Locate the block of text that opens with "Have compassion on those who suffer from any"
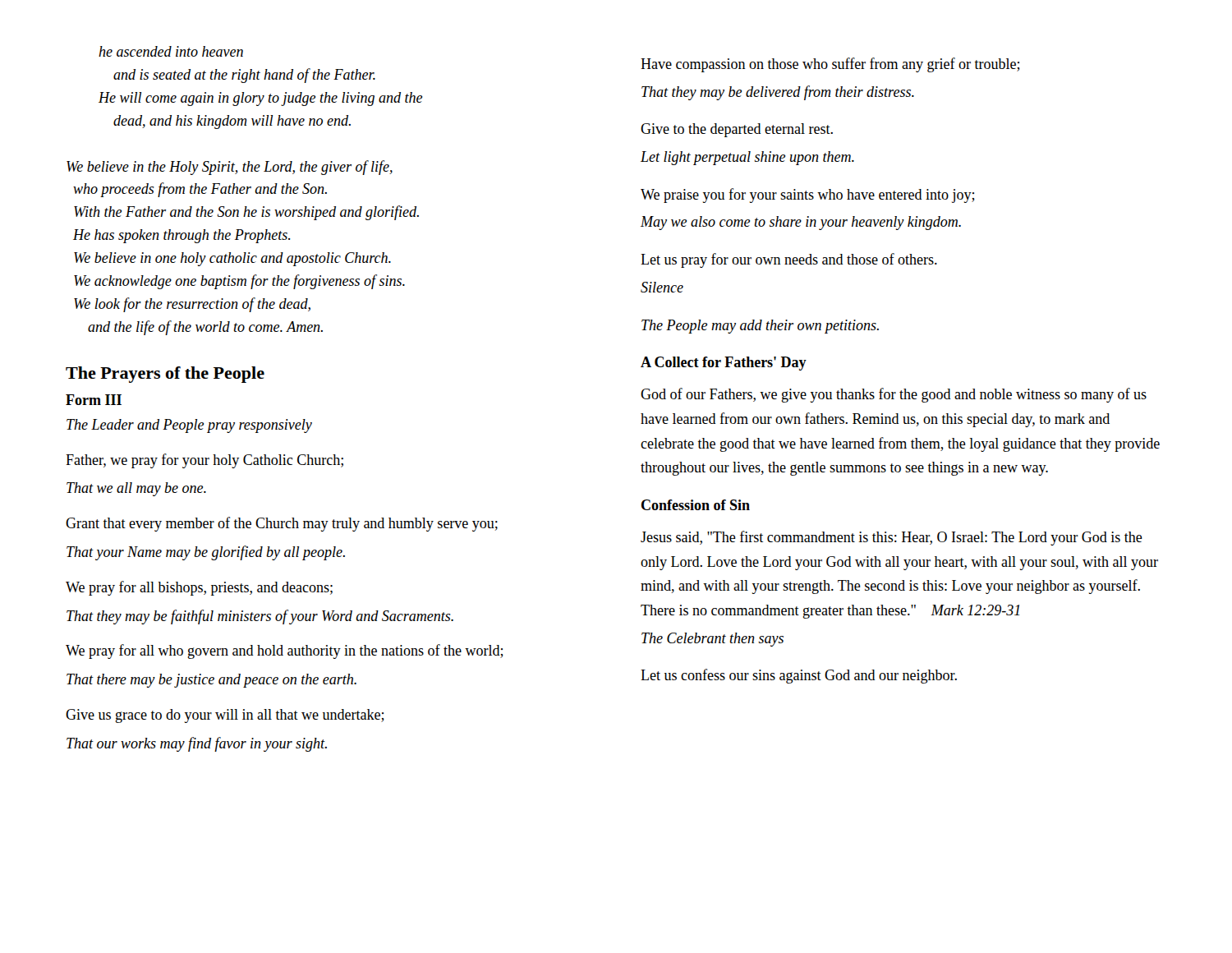Viewport: 1232px width, 953px height. click(x=903, y=65)
